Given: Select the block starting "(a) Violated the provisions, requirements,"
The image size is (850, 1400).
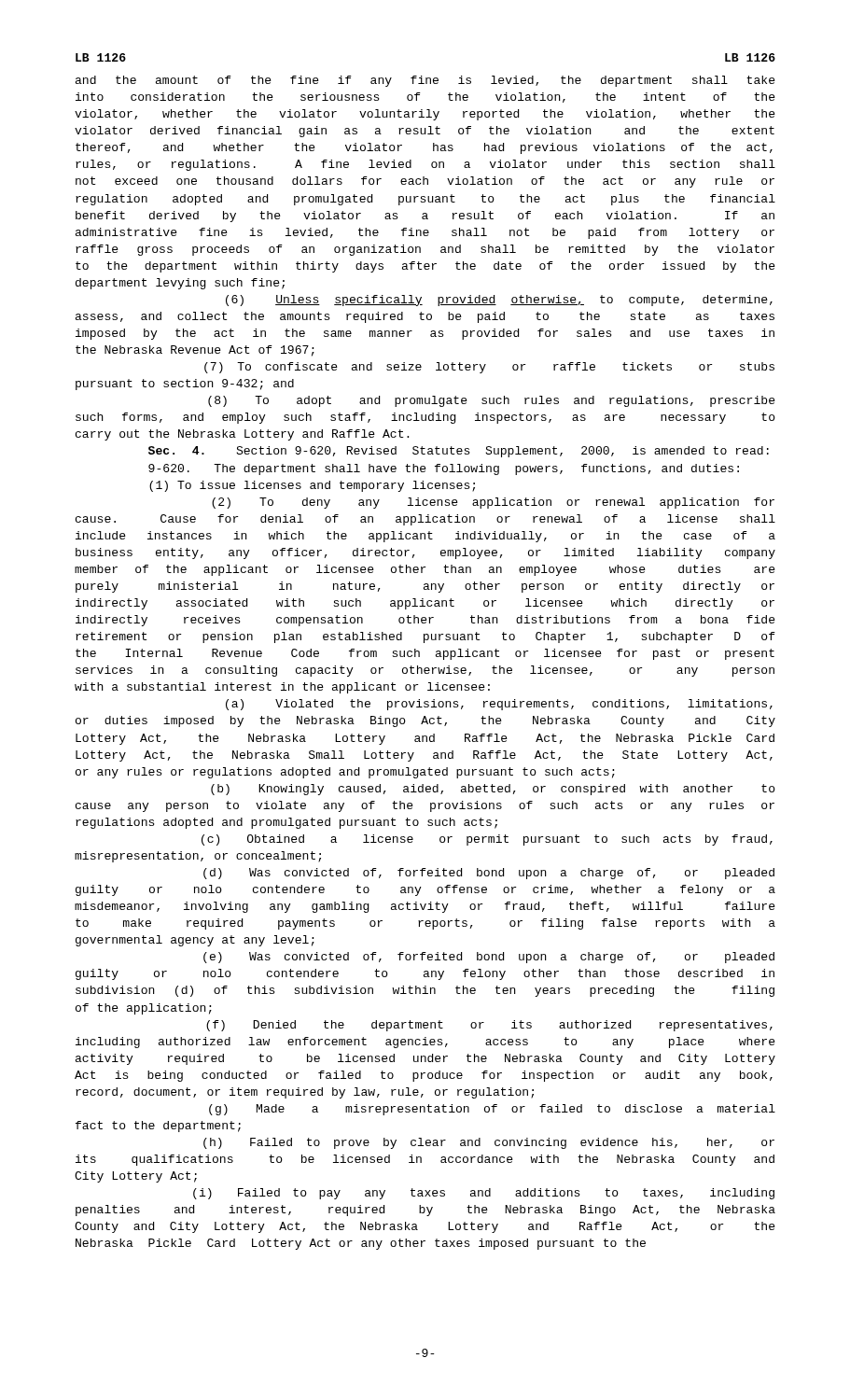Looking at the screenshot, I should tap(425, 739).
